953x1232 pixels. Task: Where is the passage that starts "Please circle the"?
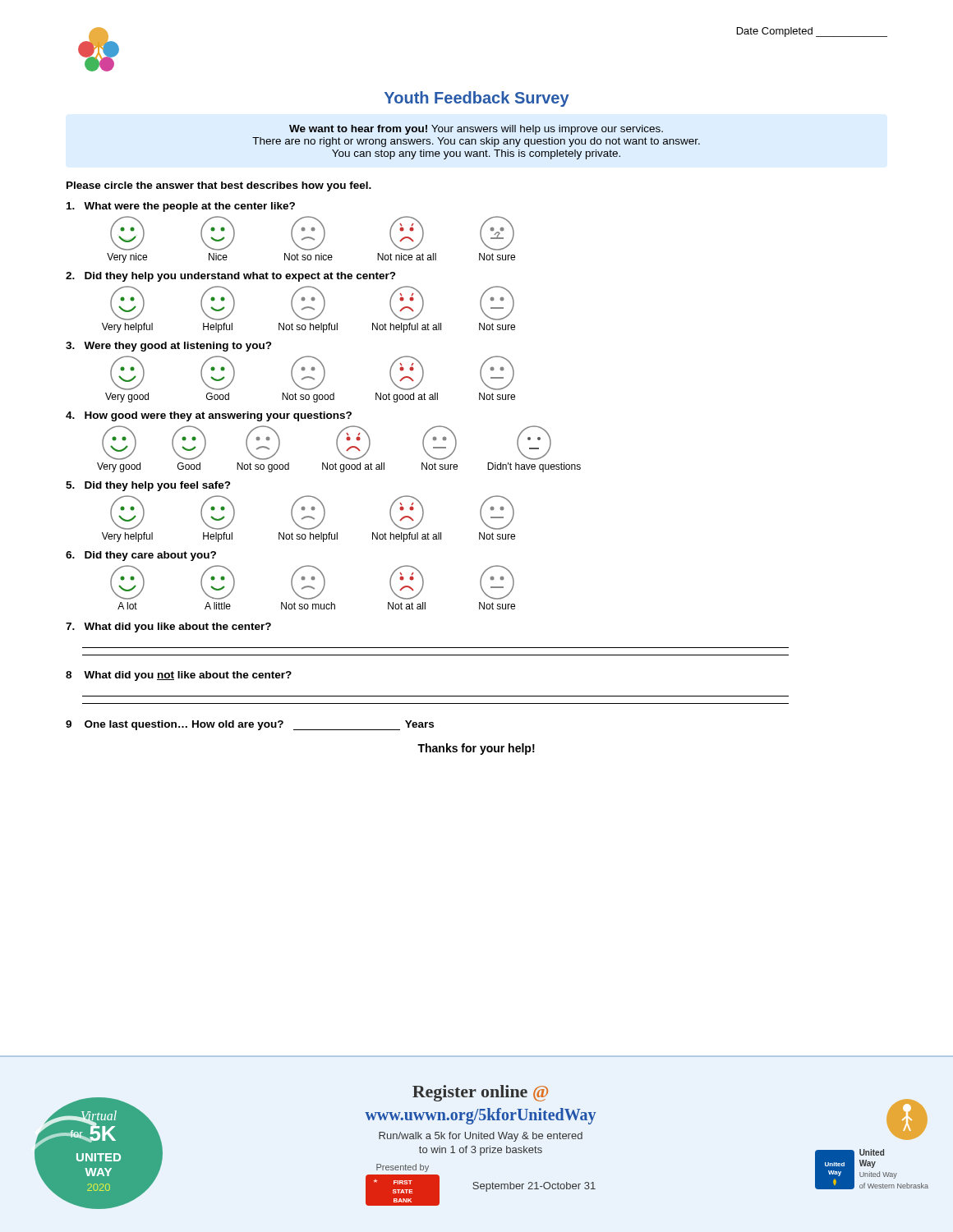pos(219,185)
